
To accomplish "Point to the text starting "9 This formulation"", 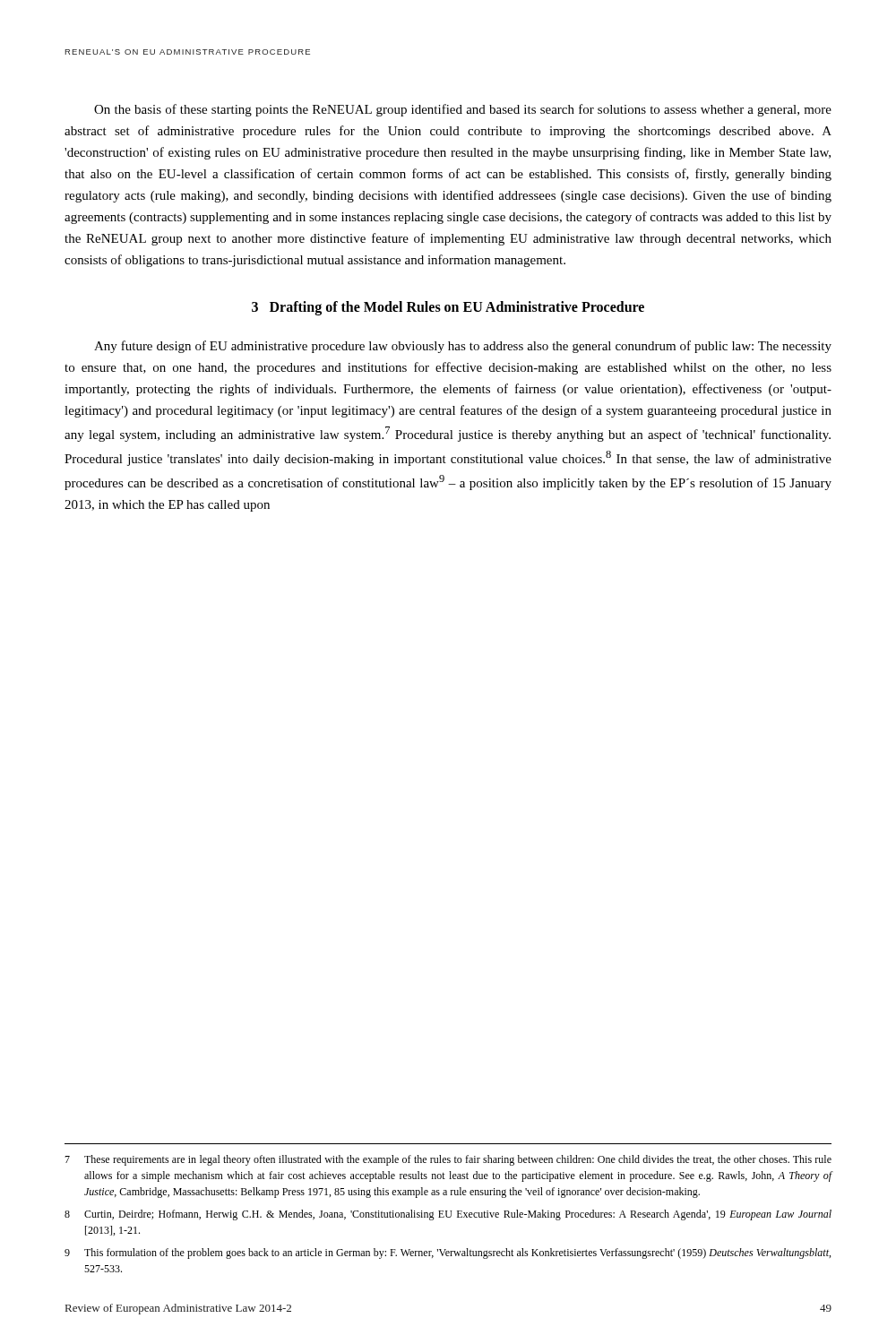I will pyautogui.click(x=448, y=1261).
